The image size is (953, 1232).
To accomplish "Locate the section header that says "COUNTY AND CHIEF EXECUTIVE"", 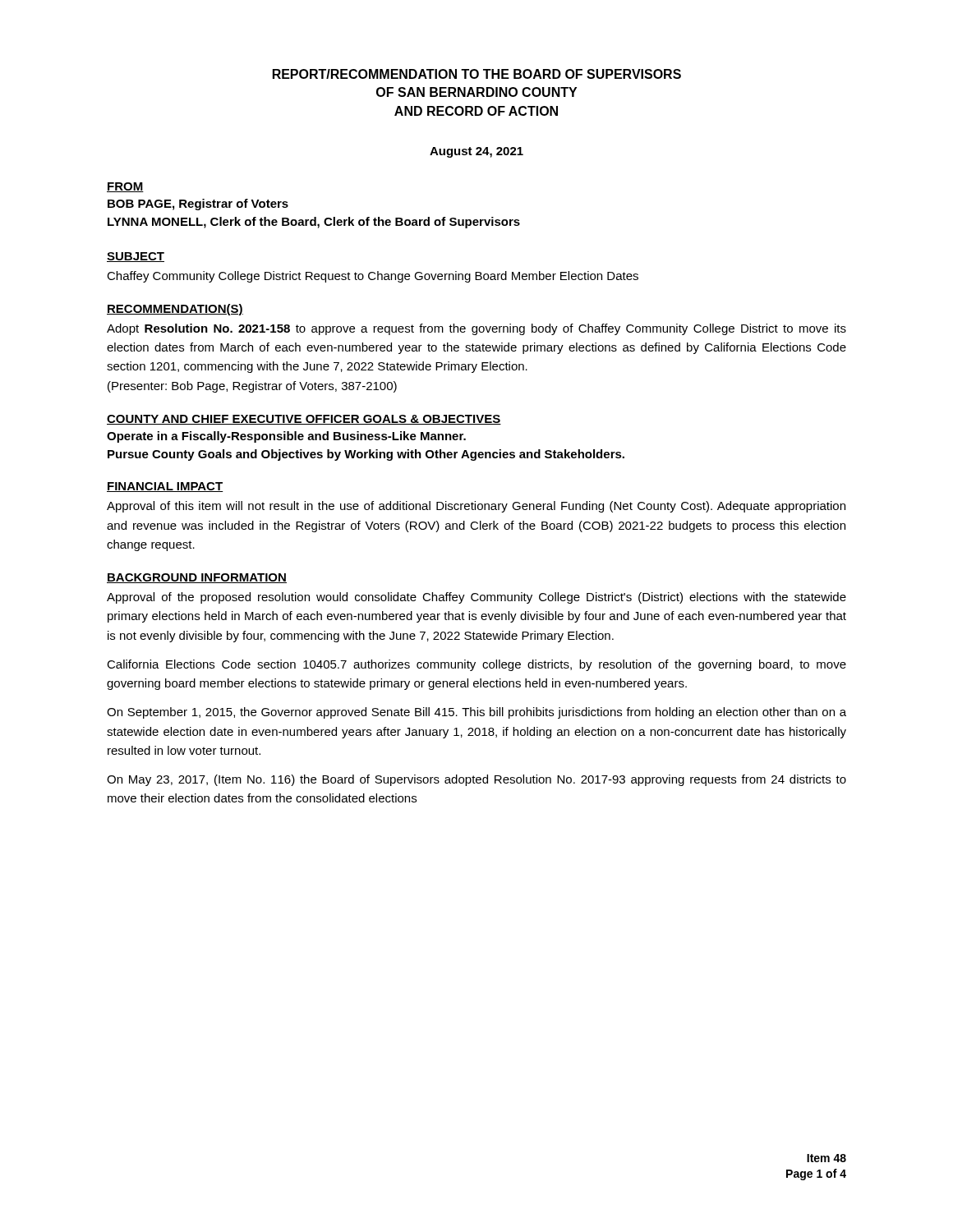I will [476, 418].
